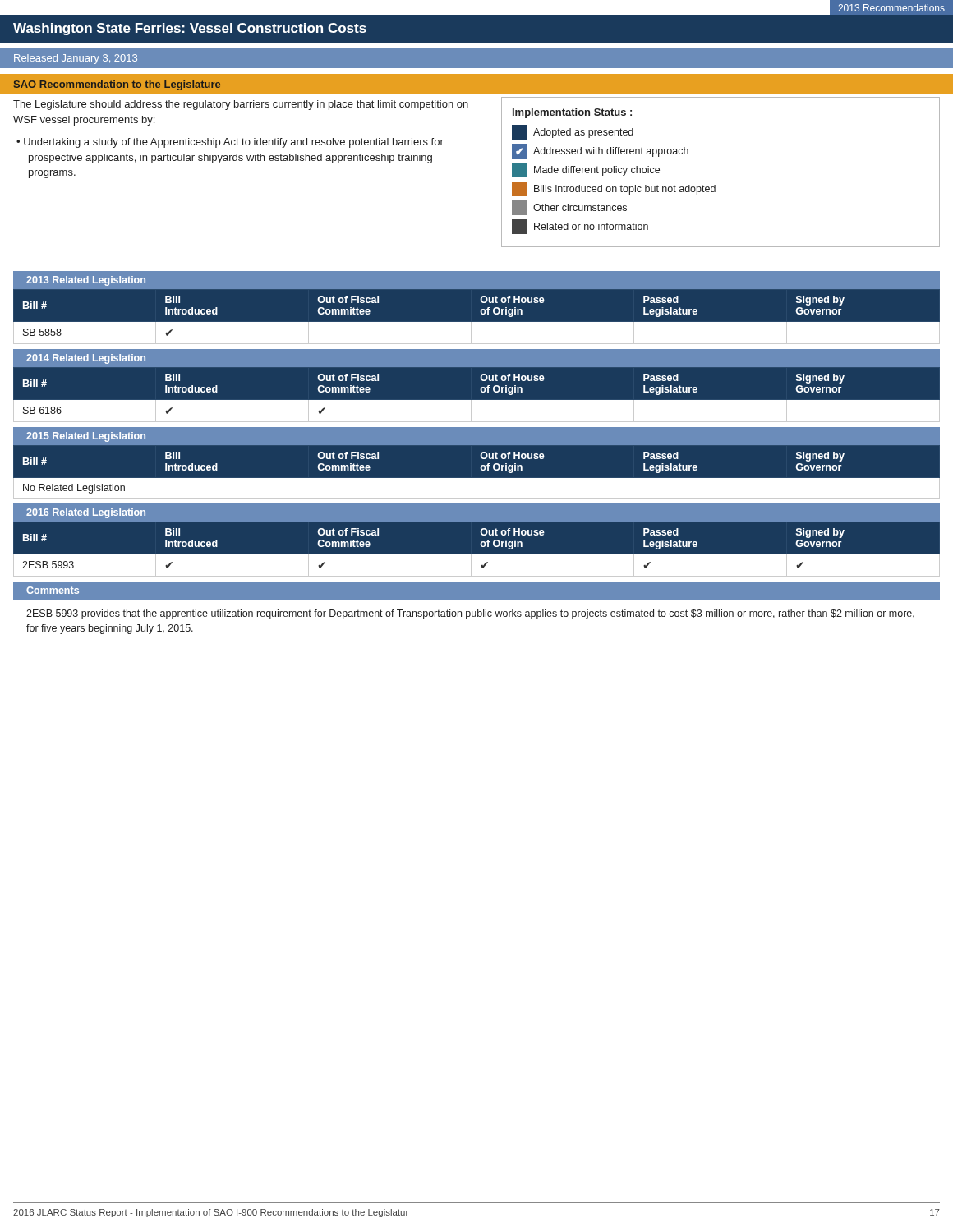The image size is (953, 1232).
Task: Point to the block starting "Washington State Ferries: Vessel"
Action: pyautogui.click(x=190, y=28)
